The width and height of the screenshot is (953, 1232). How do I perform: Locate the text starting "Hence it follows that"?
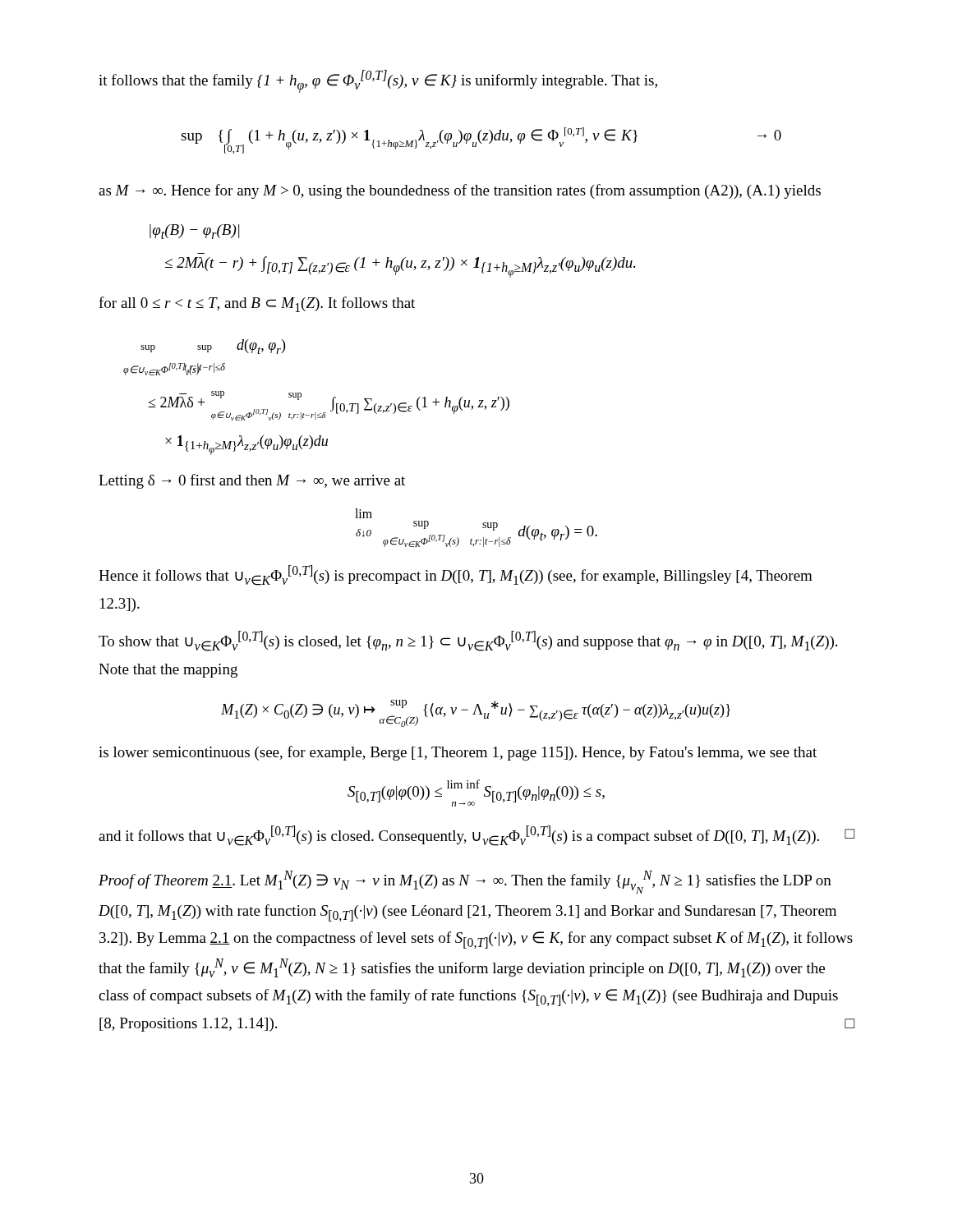coord(476,588)
